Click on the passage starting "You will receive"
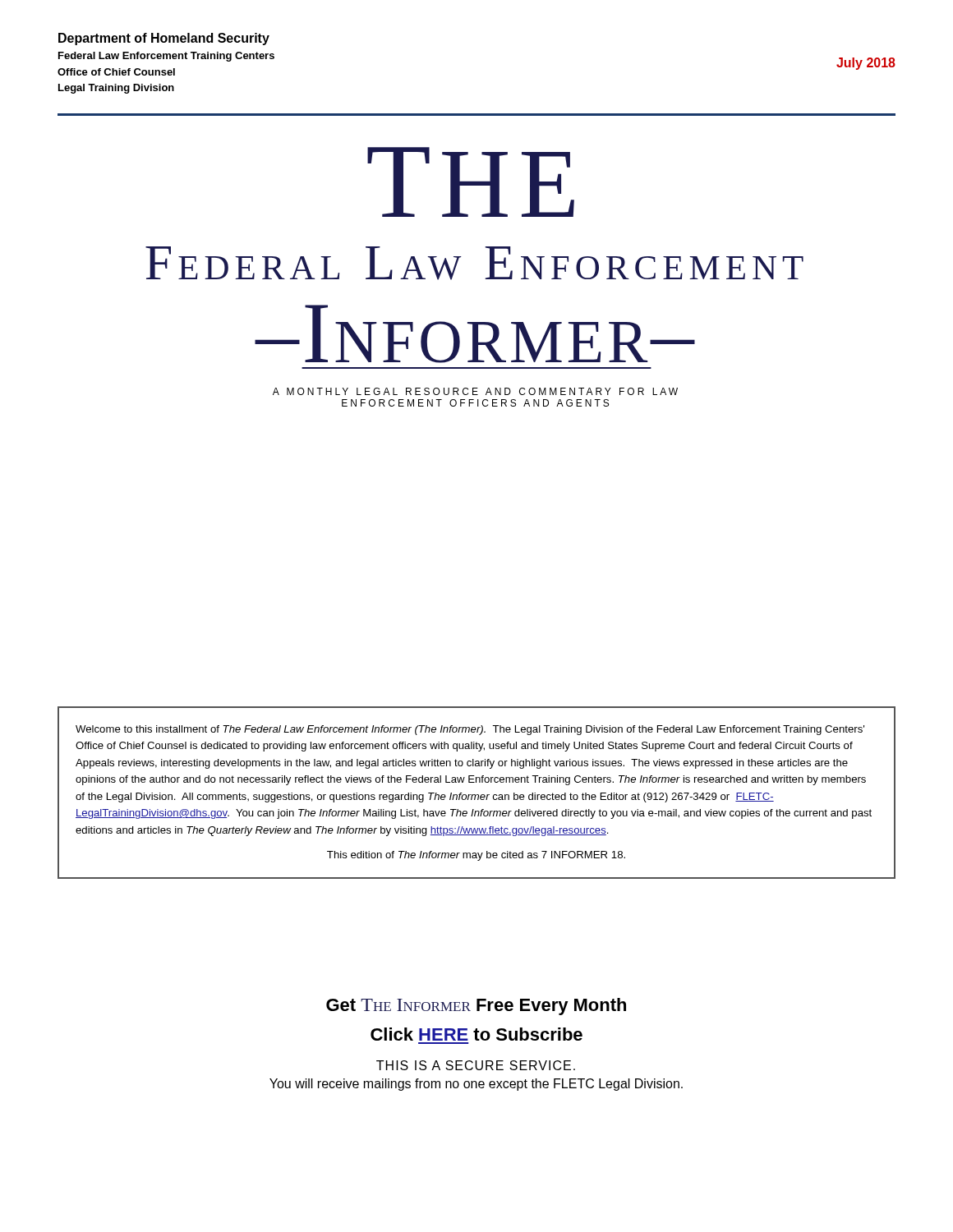 [x=476, y=1084]
